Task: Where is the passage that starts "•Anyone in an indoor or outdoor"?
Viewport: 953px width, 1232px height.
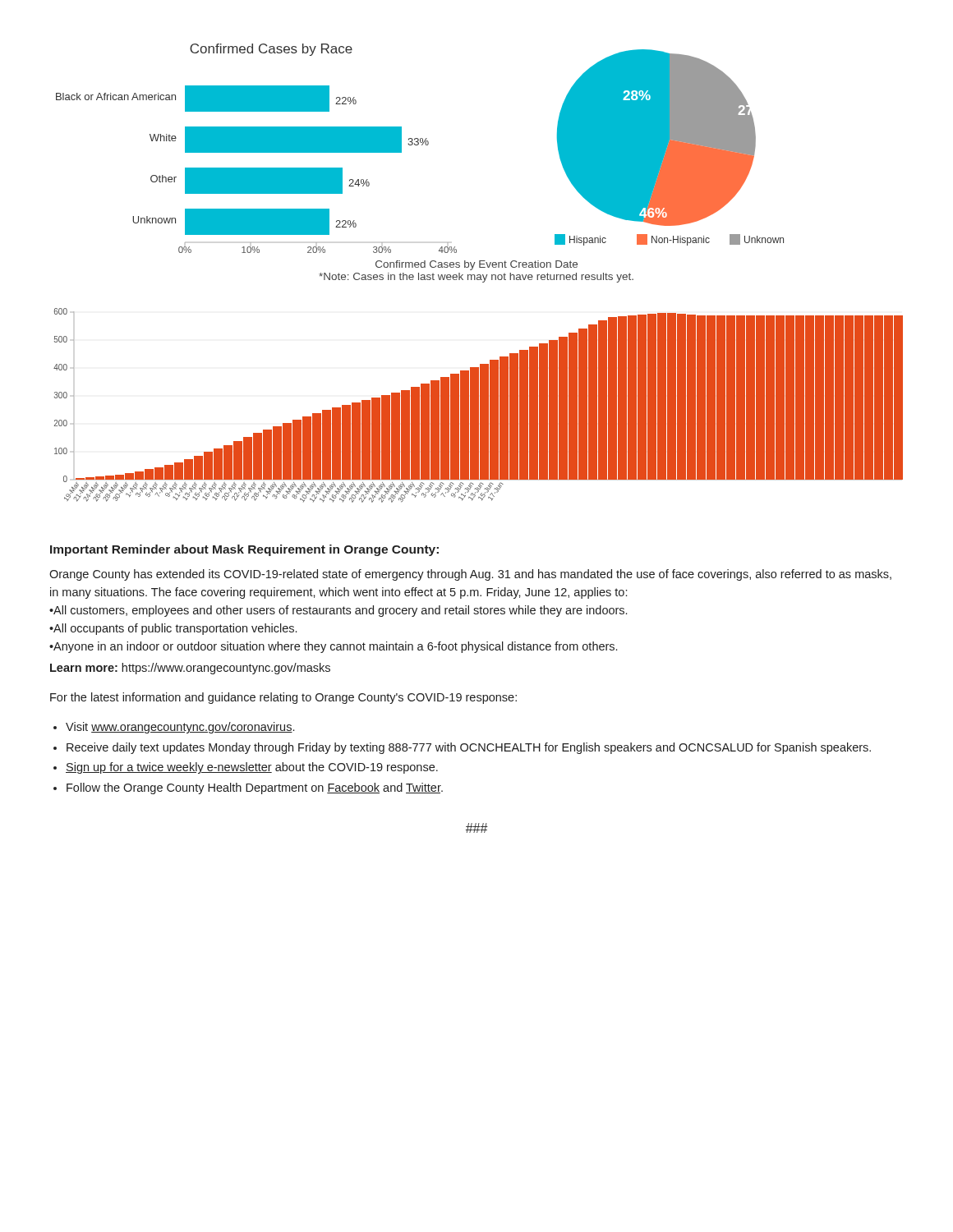Action: coord(334,646)
